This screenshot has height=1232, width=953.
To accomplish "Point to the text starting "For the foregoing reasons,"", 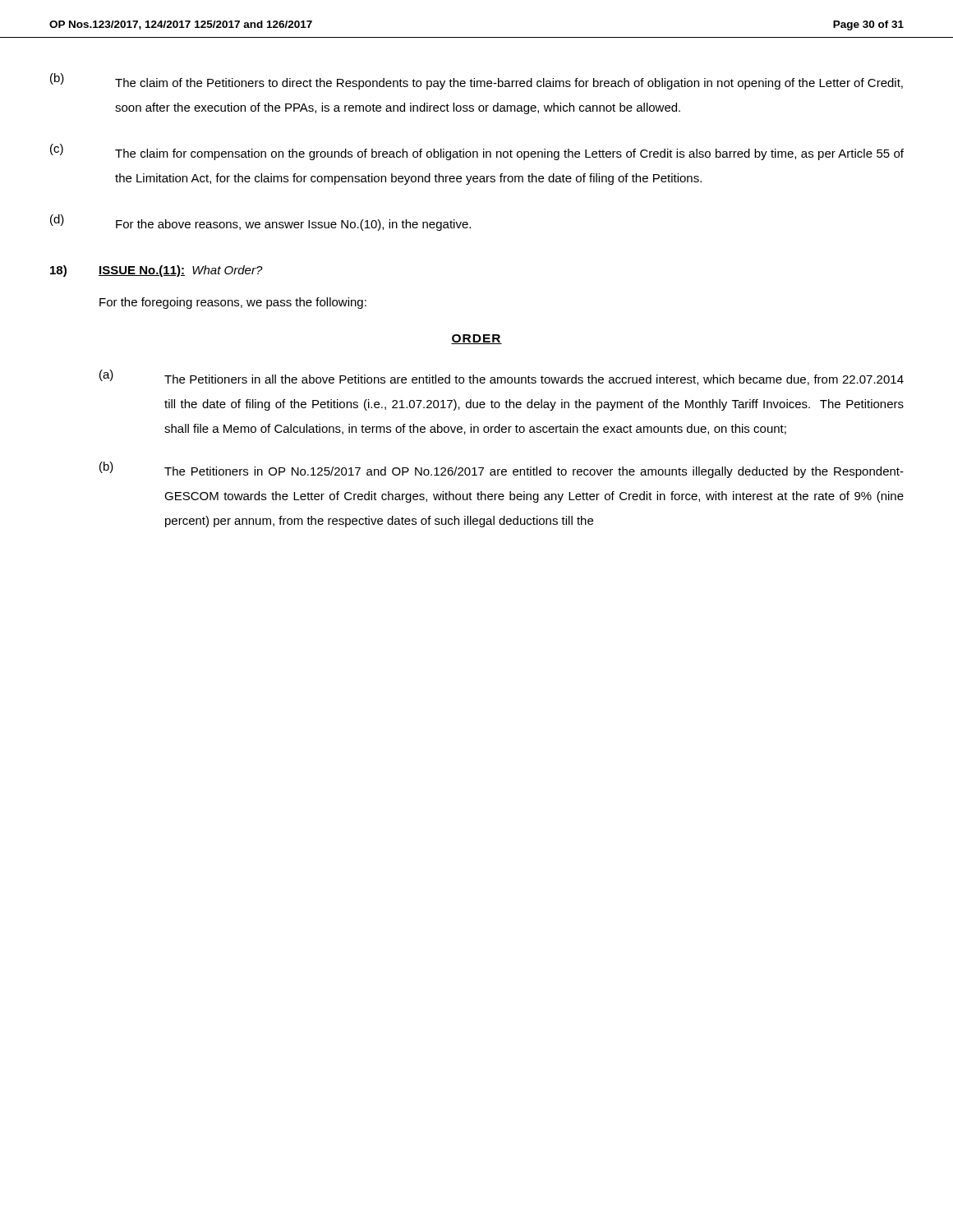I will [233, 302].
